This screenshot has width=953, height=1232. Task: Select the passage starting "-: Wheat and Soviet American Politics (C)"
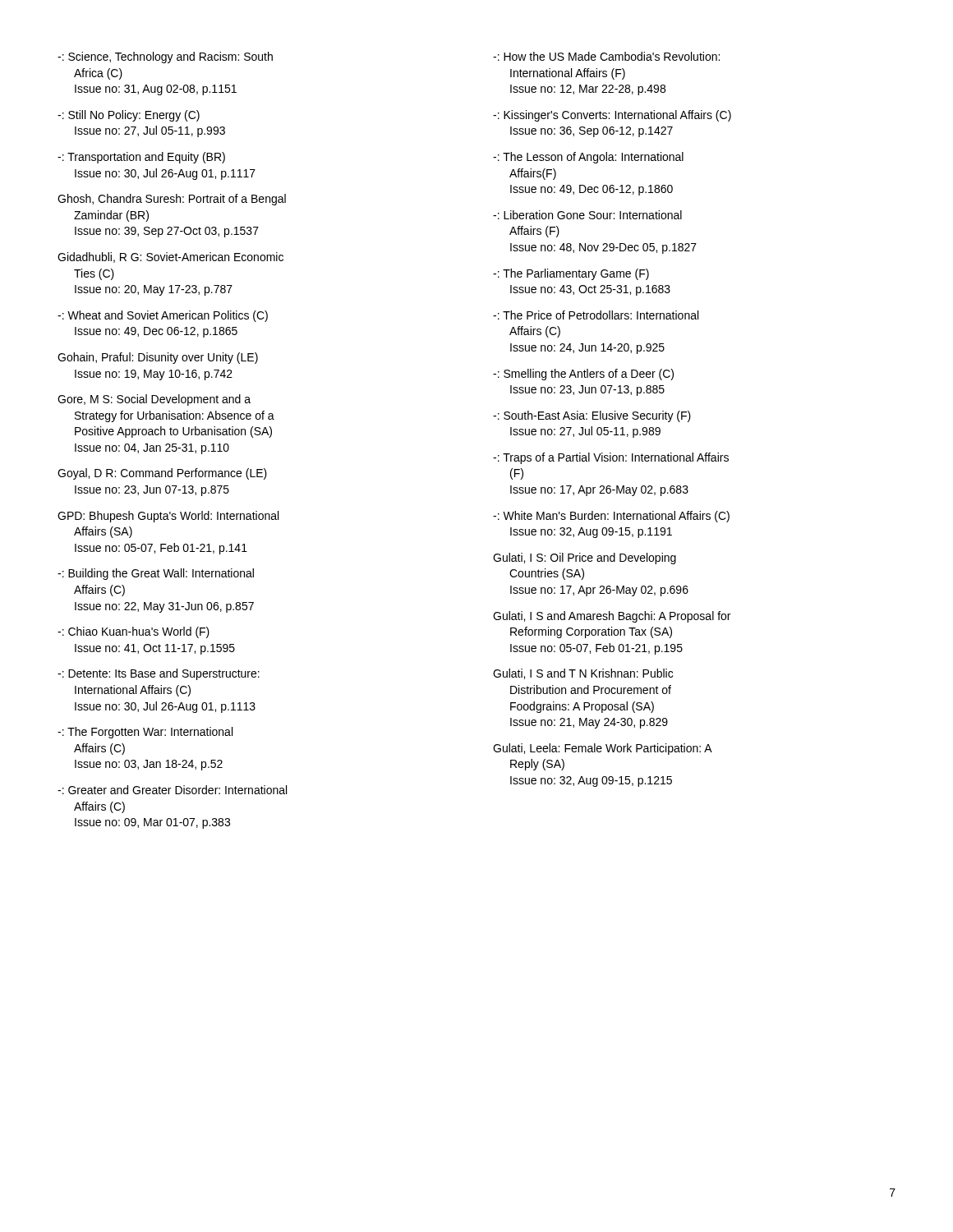[x=259, y=324]
